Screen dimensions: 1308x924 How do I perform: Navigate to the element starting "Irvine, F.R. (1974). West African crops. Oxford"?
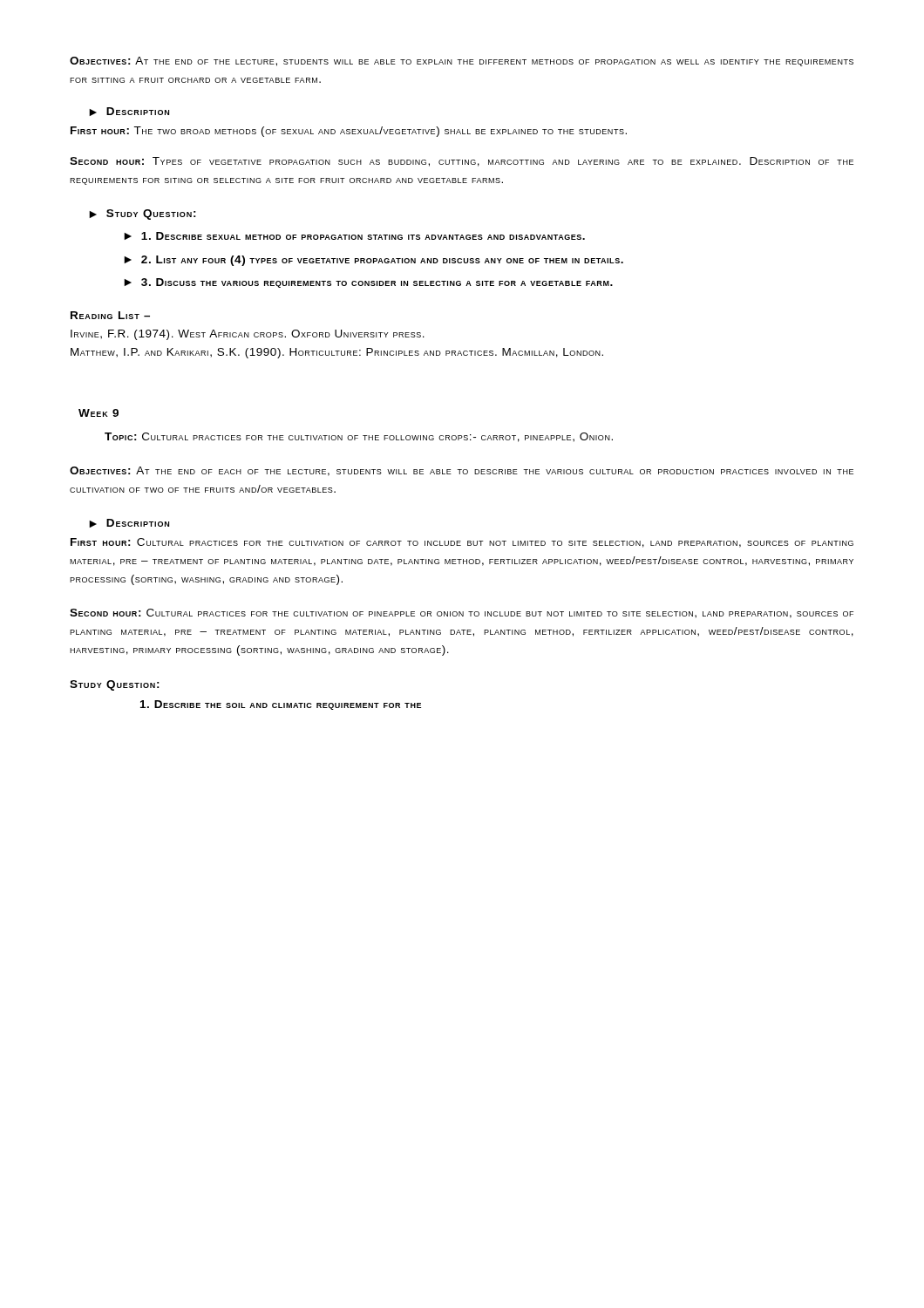462,344
